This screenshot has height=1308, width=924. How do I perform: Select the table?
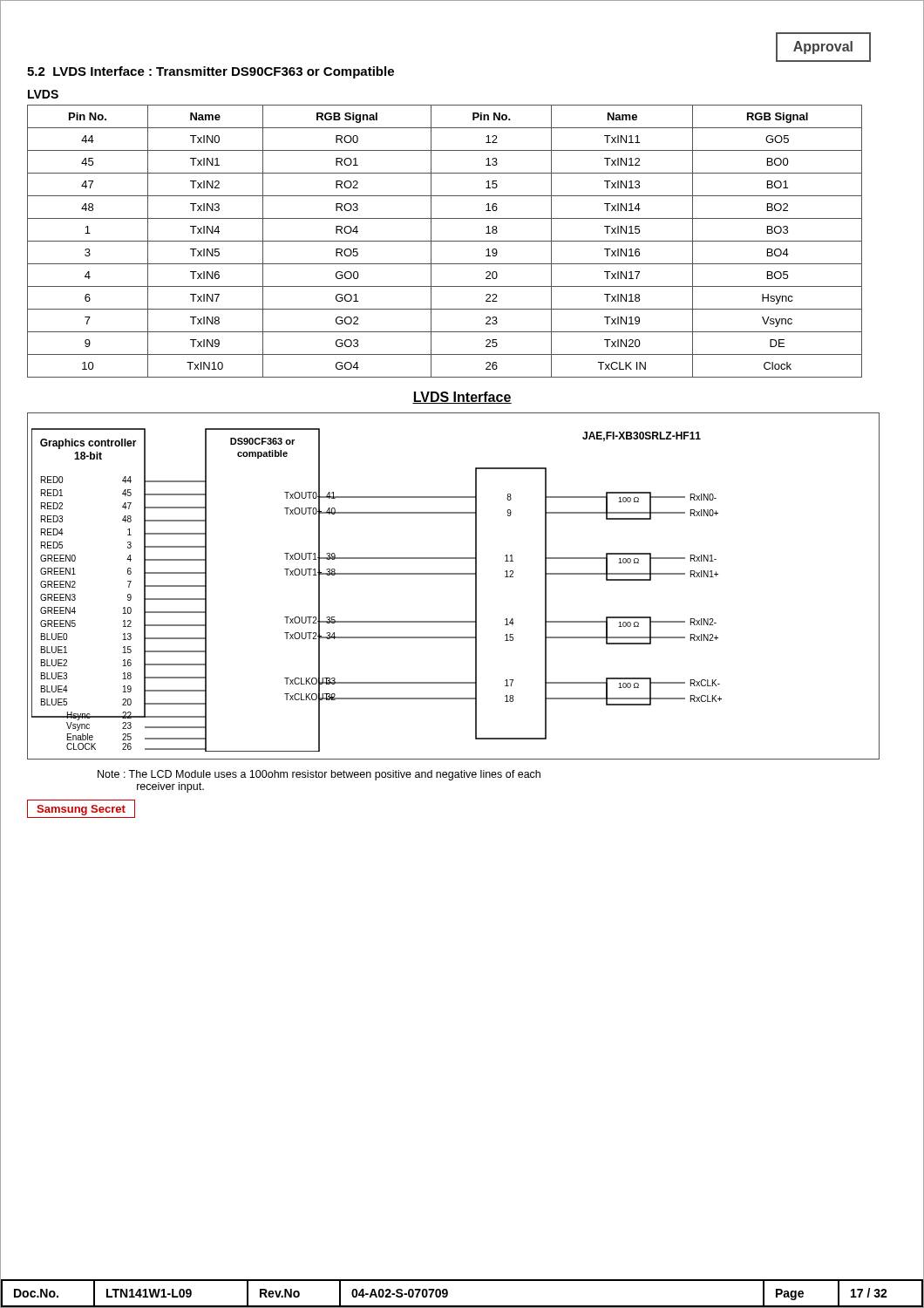tap(462, 241)
